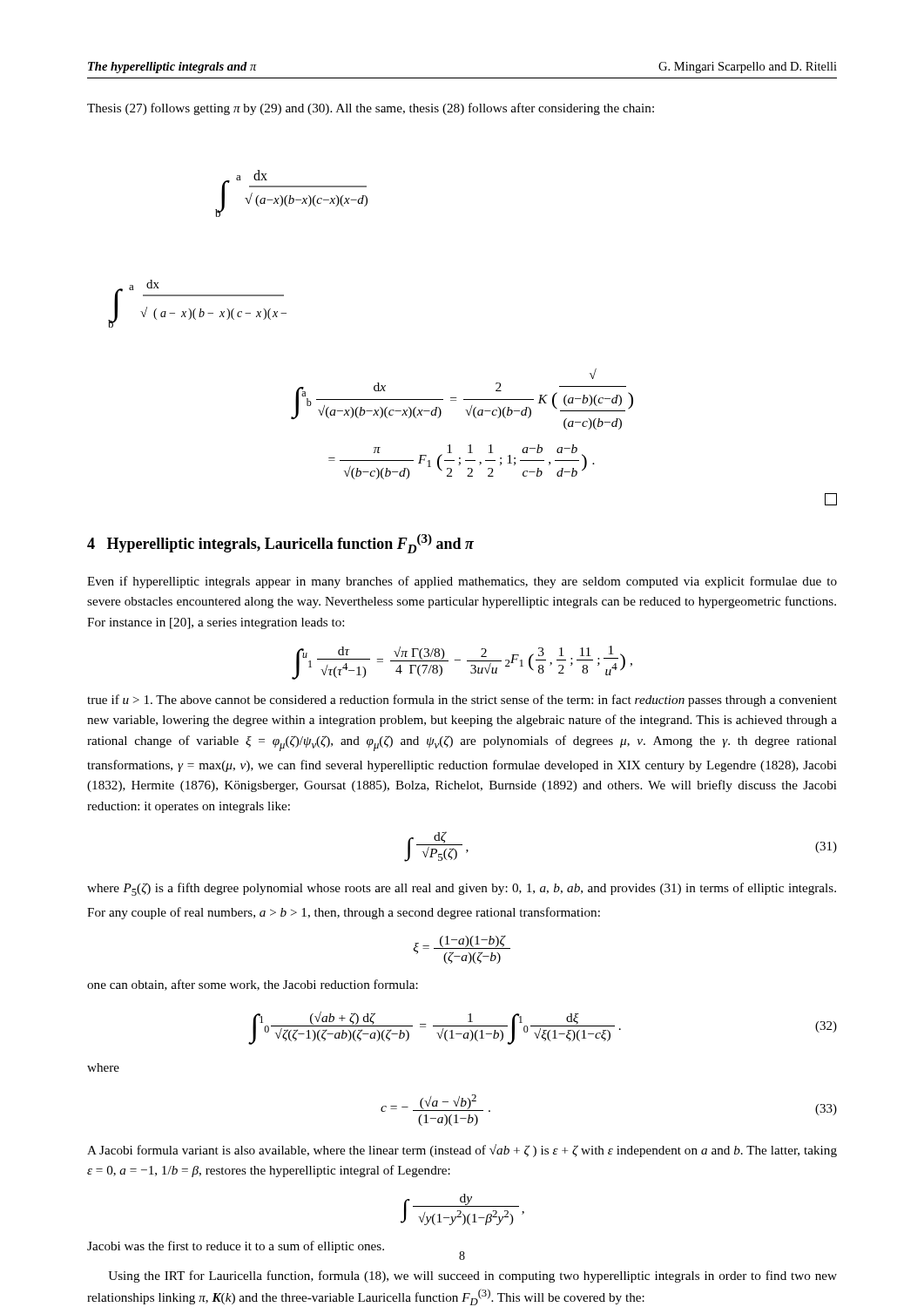Screen dimensions: 1307x924
Task: Click on the formula with the text "c = − (√a − √b)2 (1−a)(1−b) ."
Action: 462,1109
